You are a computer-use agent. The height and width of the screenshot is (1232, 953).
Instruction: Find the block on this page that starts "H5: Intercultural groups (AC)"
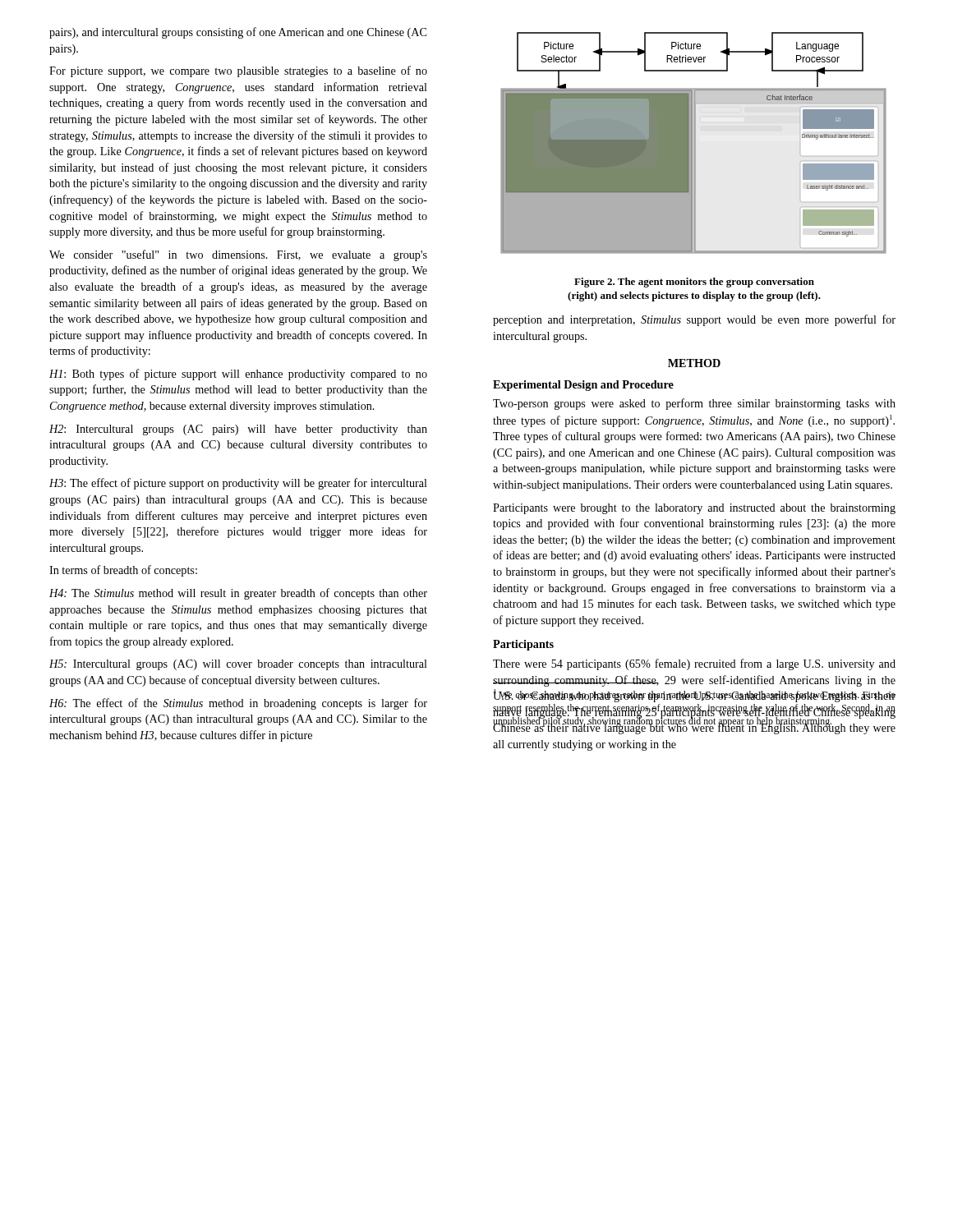coord(238,673)
